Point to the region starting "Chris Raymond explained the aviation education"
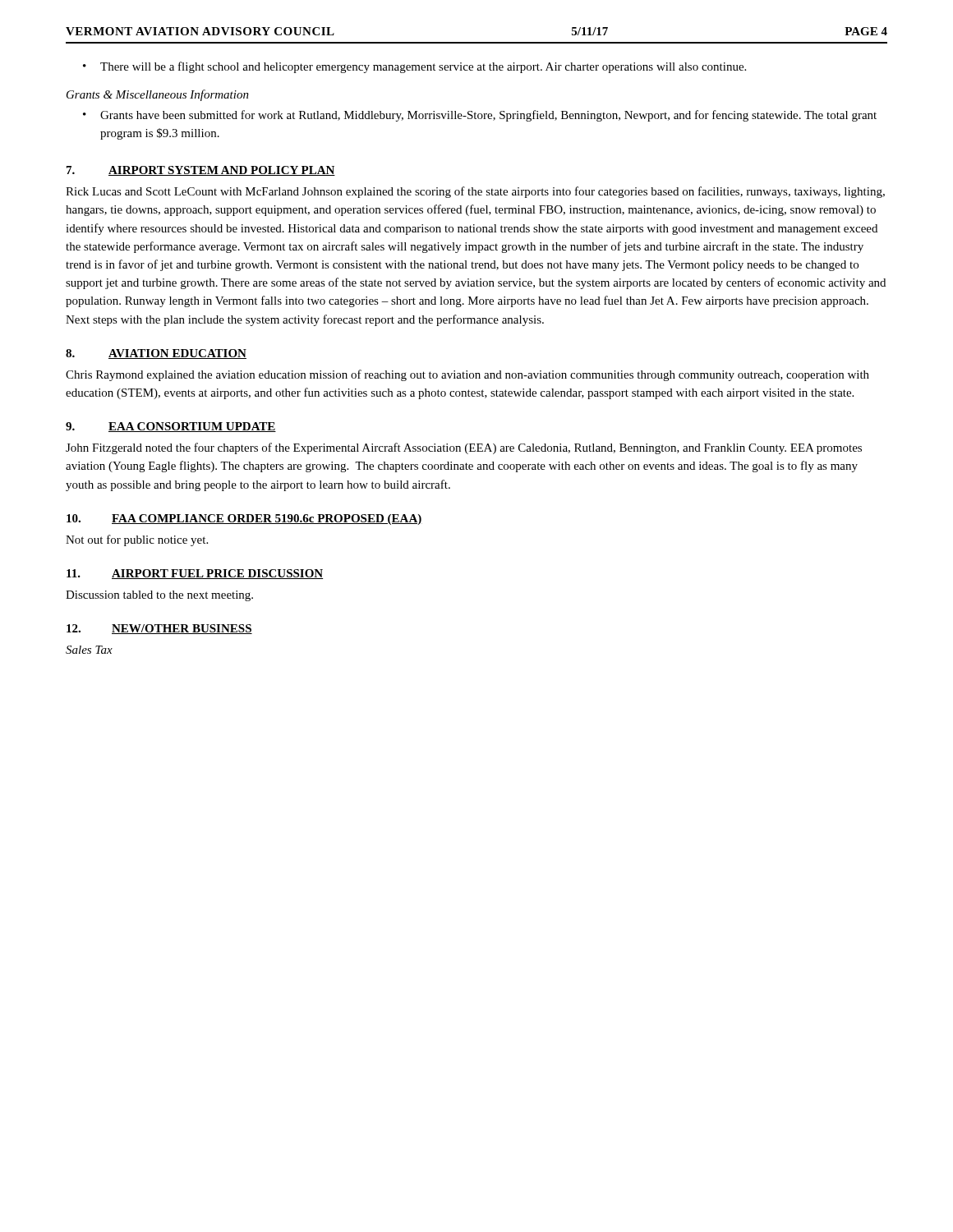 (x=468, y=383)
